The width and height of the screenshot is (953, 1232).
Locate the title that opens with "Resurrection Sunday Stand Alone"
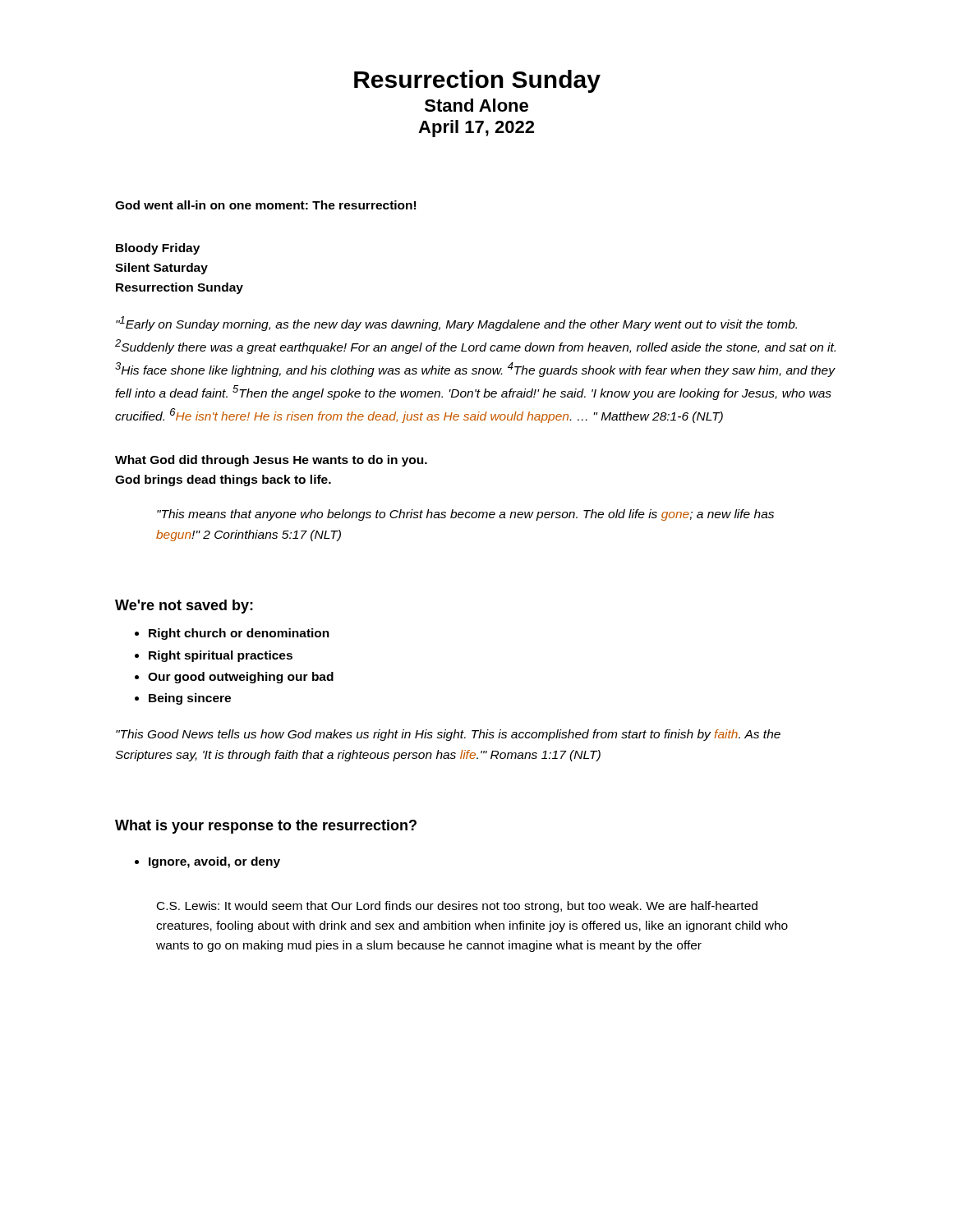click(476, 102)
